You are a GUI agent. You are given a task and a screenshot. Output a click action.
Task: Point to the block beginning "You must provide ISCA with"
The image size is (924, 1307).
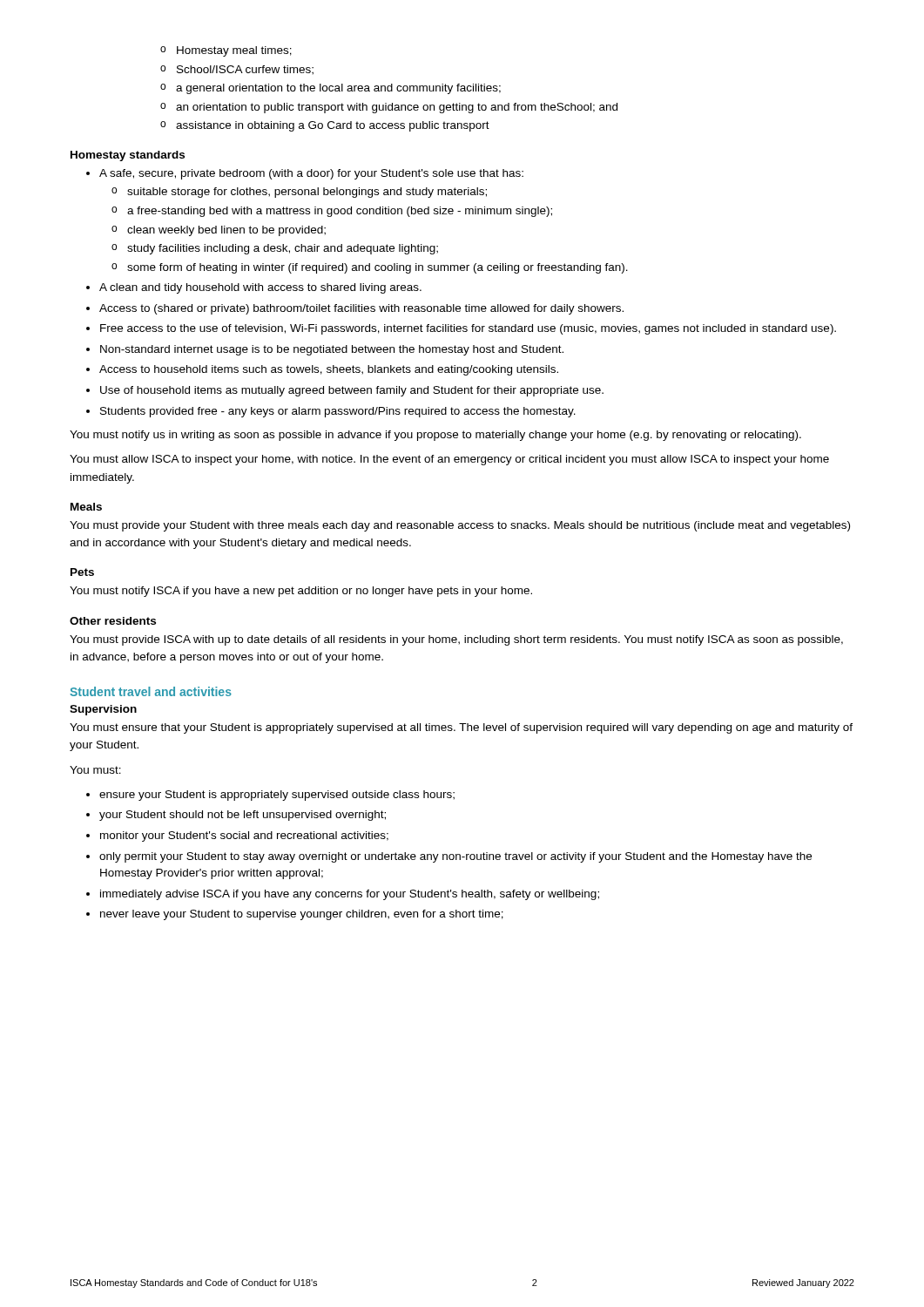click(462, 648)
